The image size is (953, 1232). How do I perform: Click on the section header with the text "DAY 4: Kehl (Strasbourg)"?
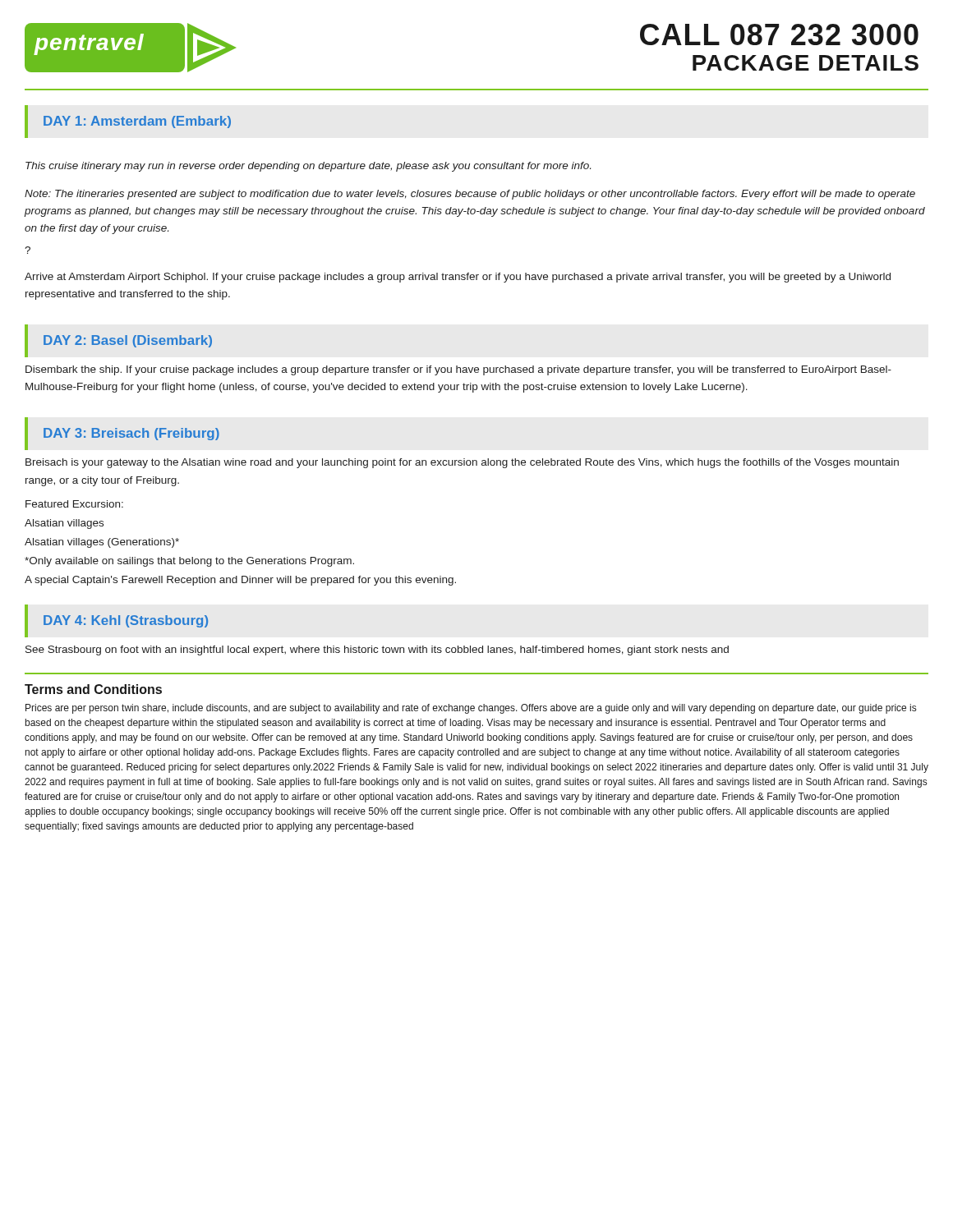point(126,620)
